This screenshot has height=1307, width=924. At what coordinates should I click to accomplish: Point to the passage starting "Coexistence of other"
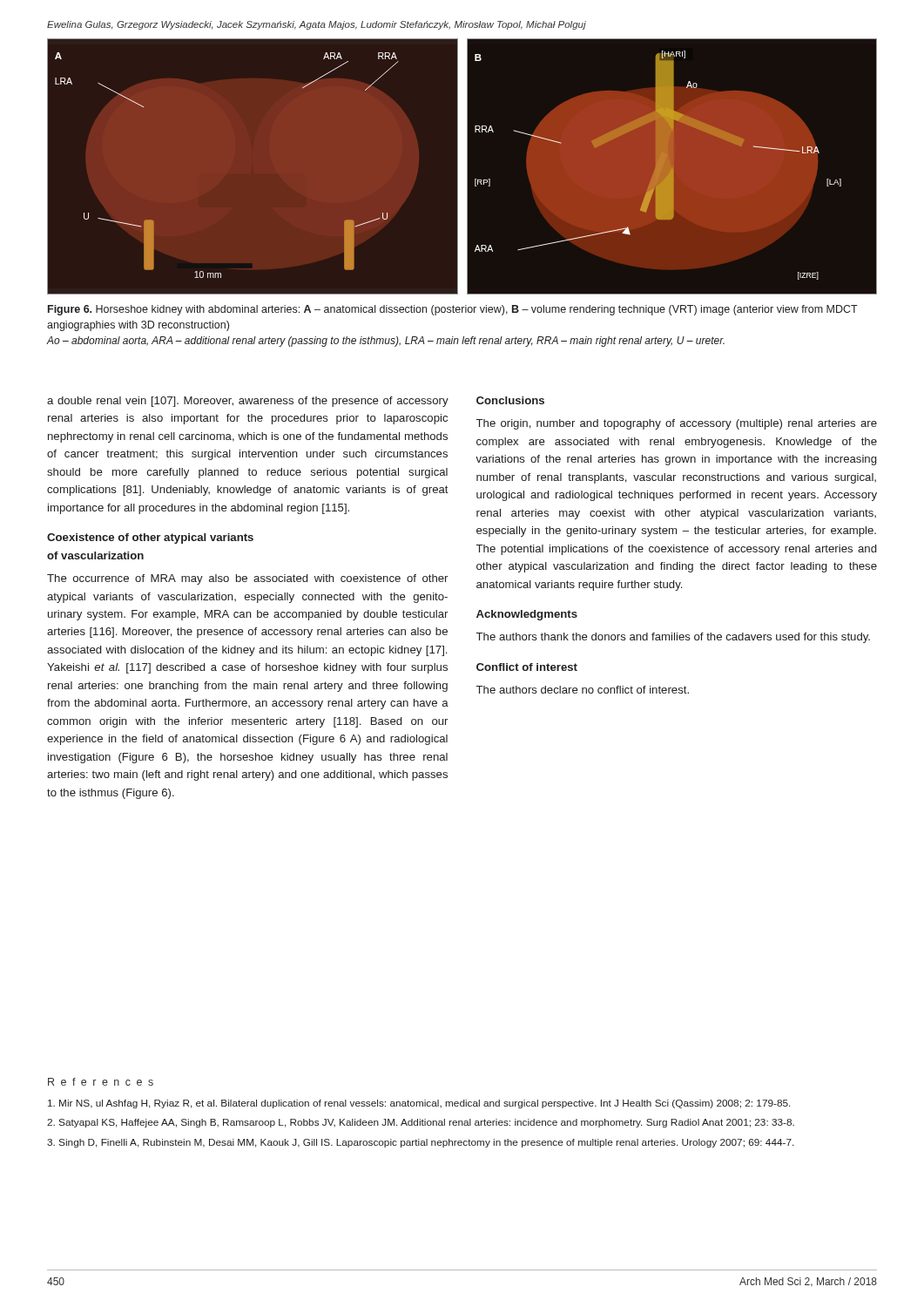[x=150, y=546]
